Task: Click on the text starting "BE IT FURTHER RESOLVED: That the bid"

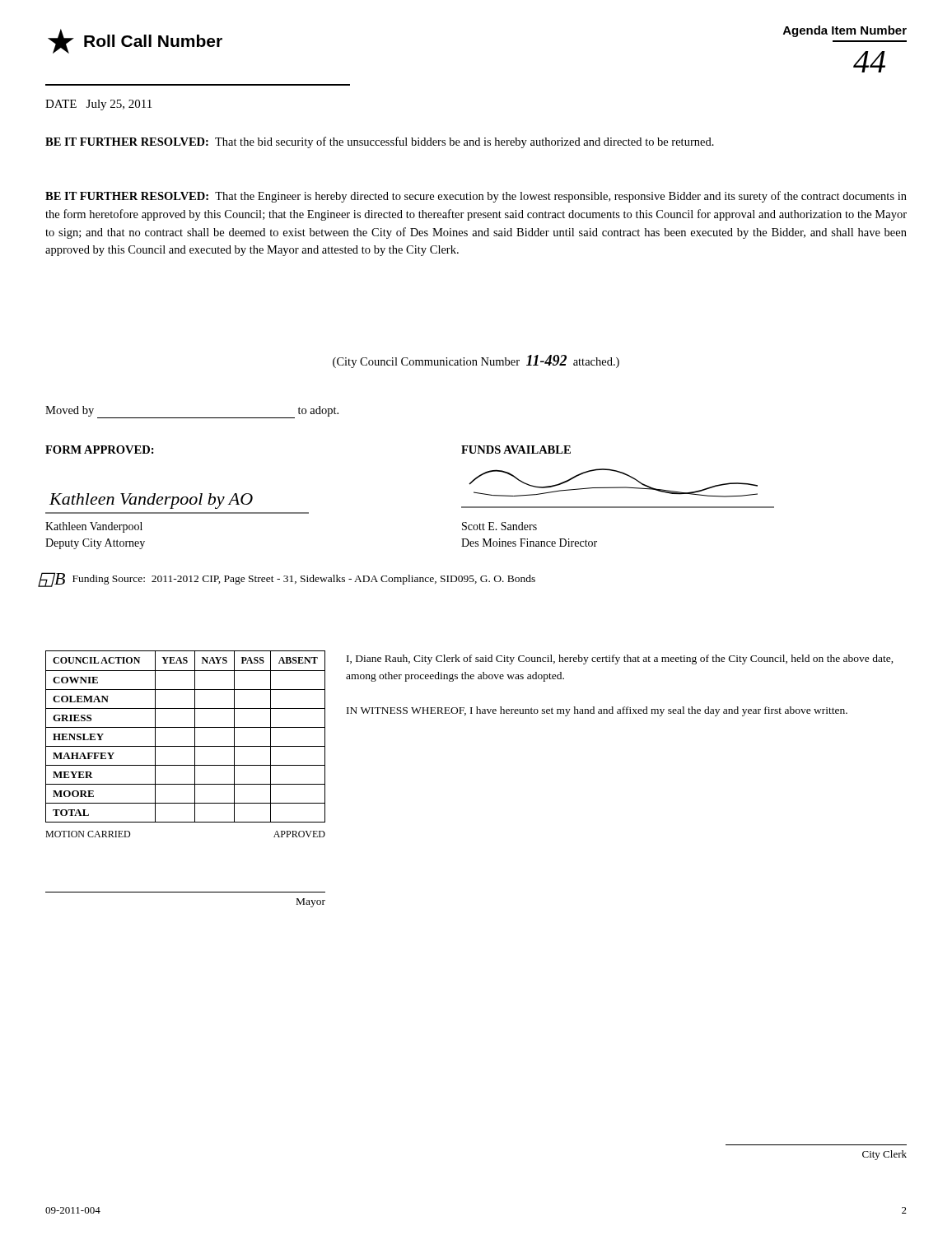Action: (380, 142)
